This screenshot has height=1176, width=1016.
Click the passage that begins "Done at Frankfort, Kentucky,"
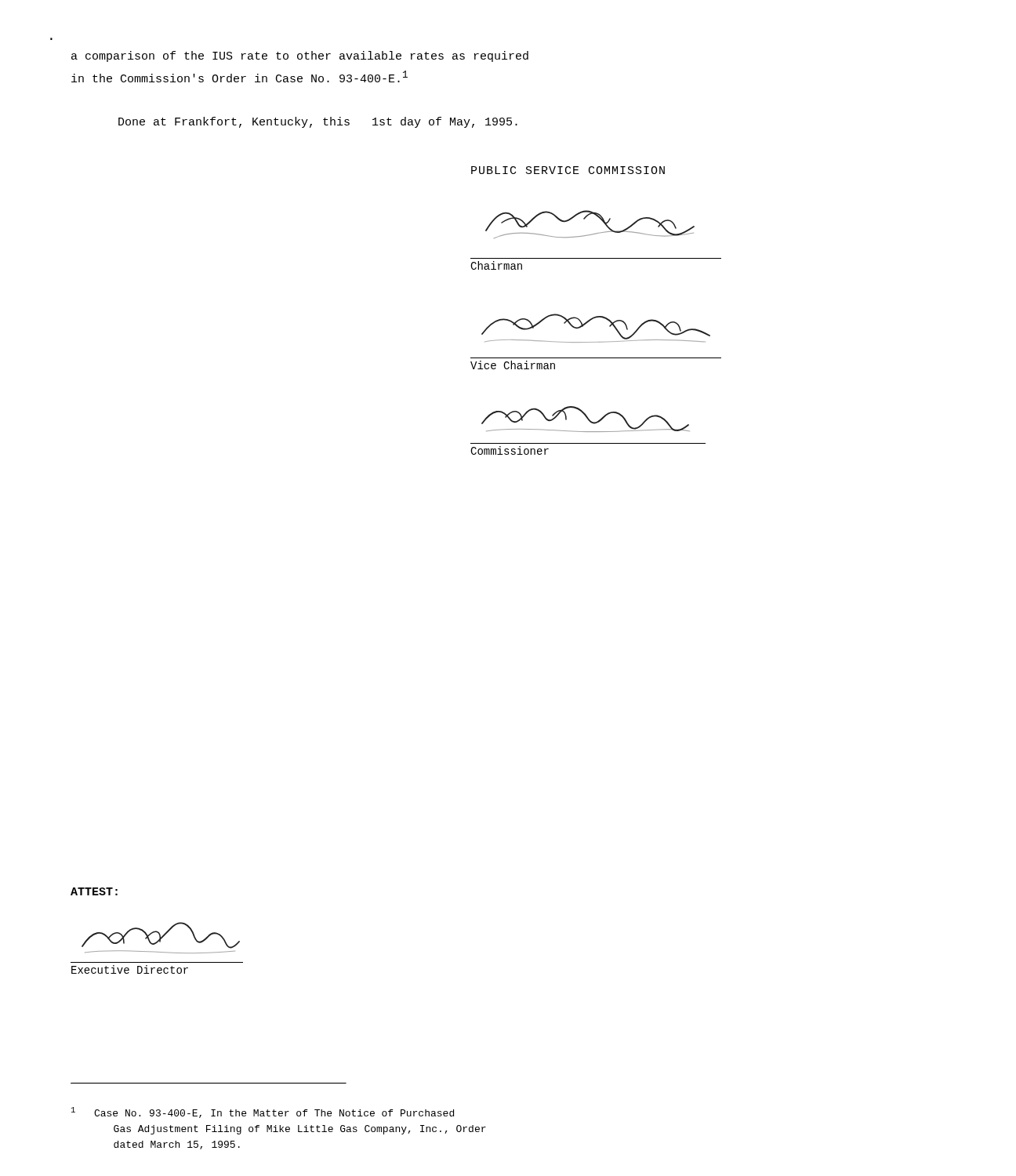pyautogui.click(x=319, y=123)
